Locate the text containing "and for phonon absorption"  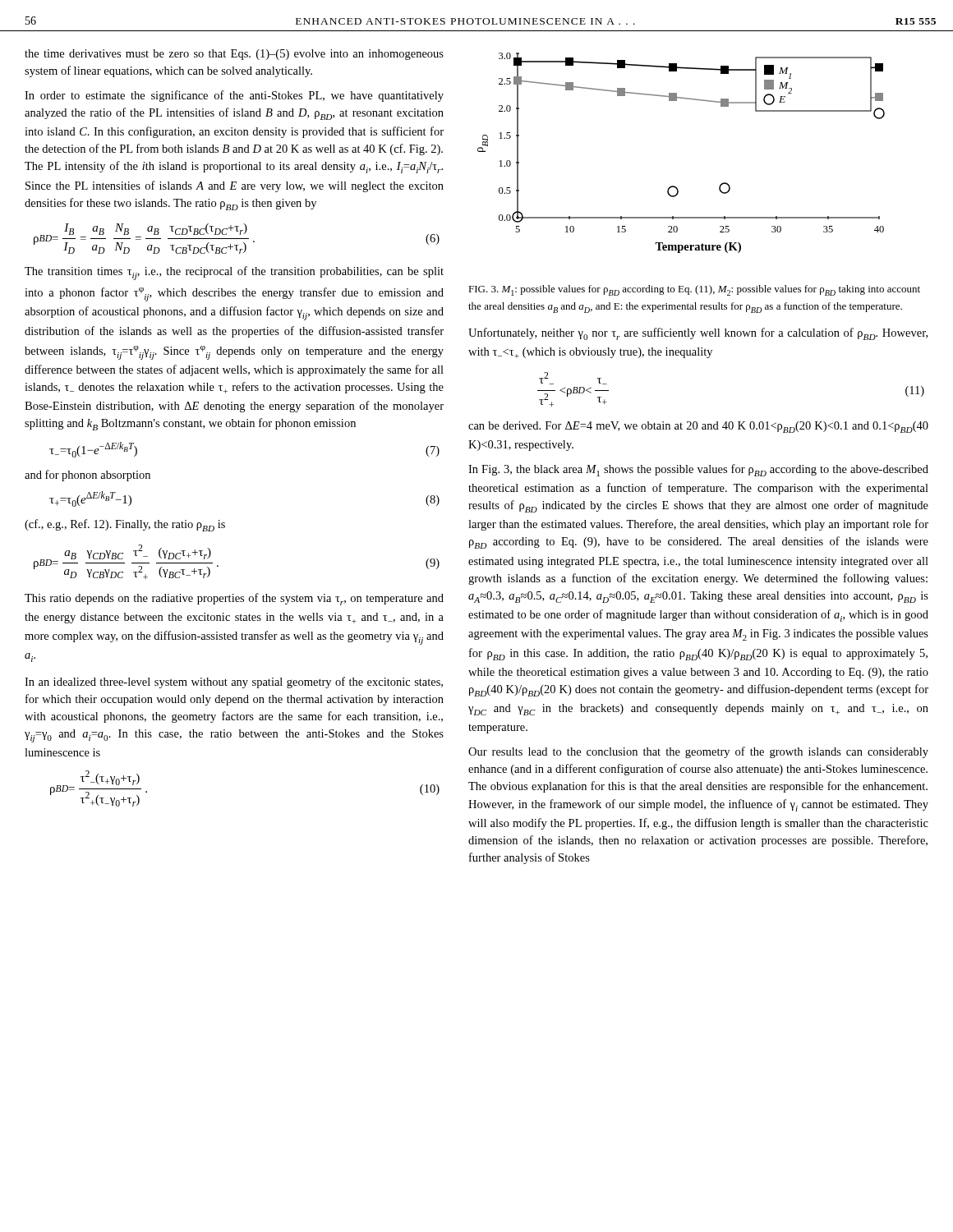pyautogui.click(x=87, y=476)
